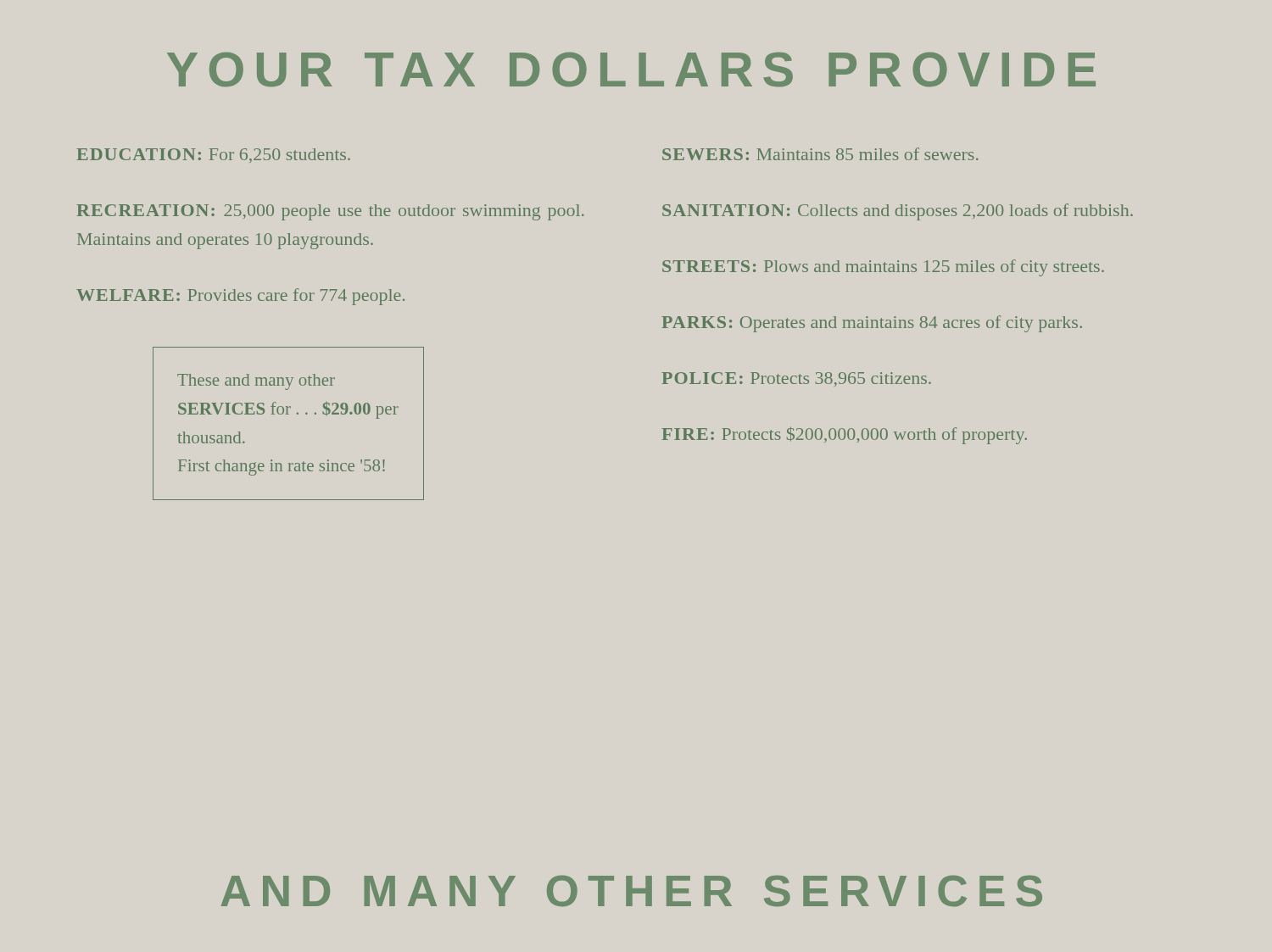The height and width of the screenshot is (952, 1272).
Task: Navigate to the text block starting "WELFARE: Provides care for 774"
Action: tap(241, 295)
